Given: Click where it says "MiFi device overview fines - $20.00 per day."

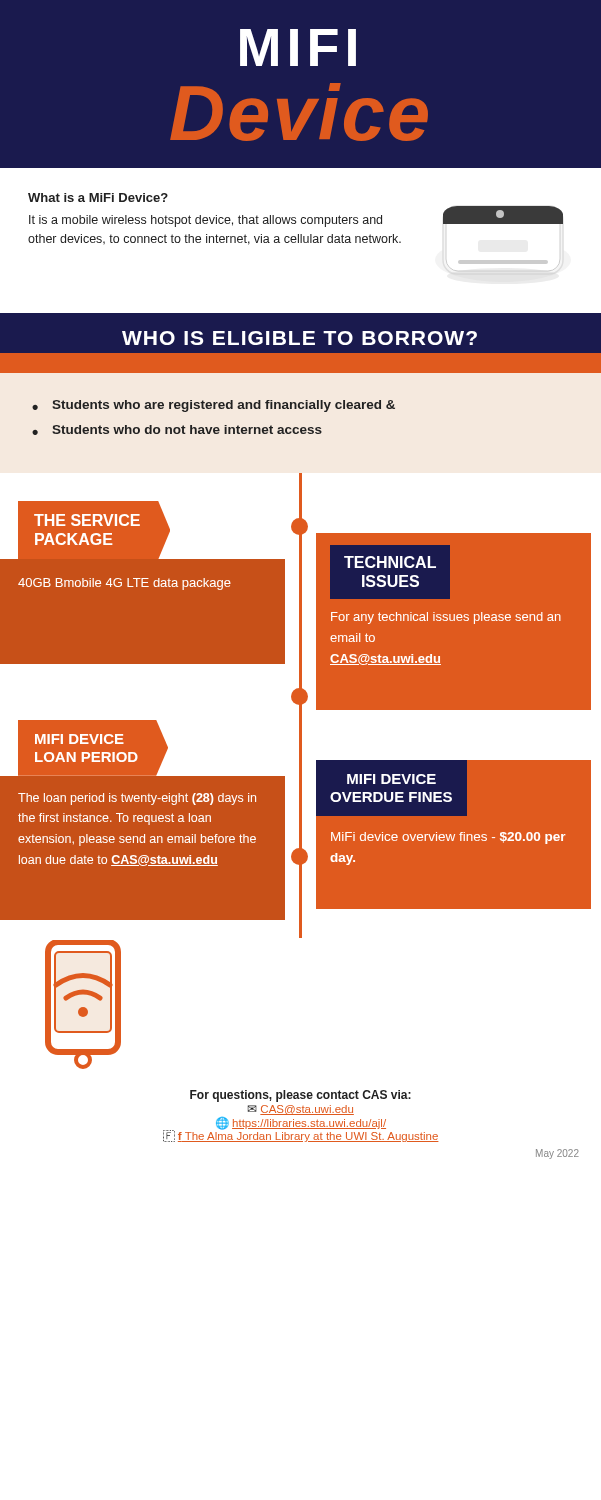Looking at the screenshot, I should pyautogui.click(x=448, y=847).
